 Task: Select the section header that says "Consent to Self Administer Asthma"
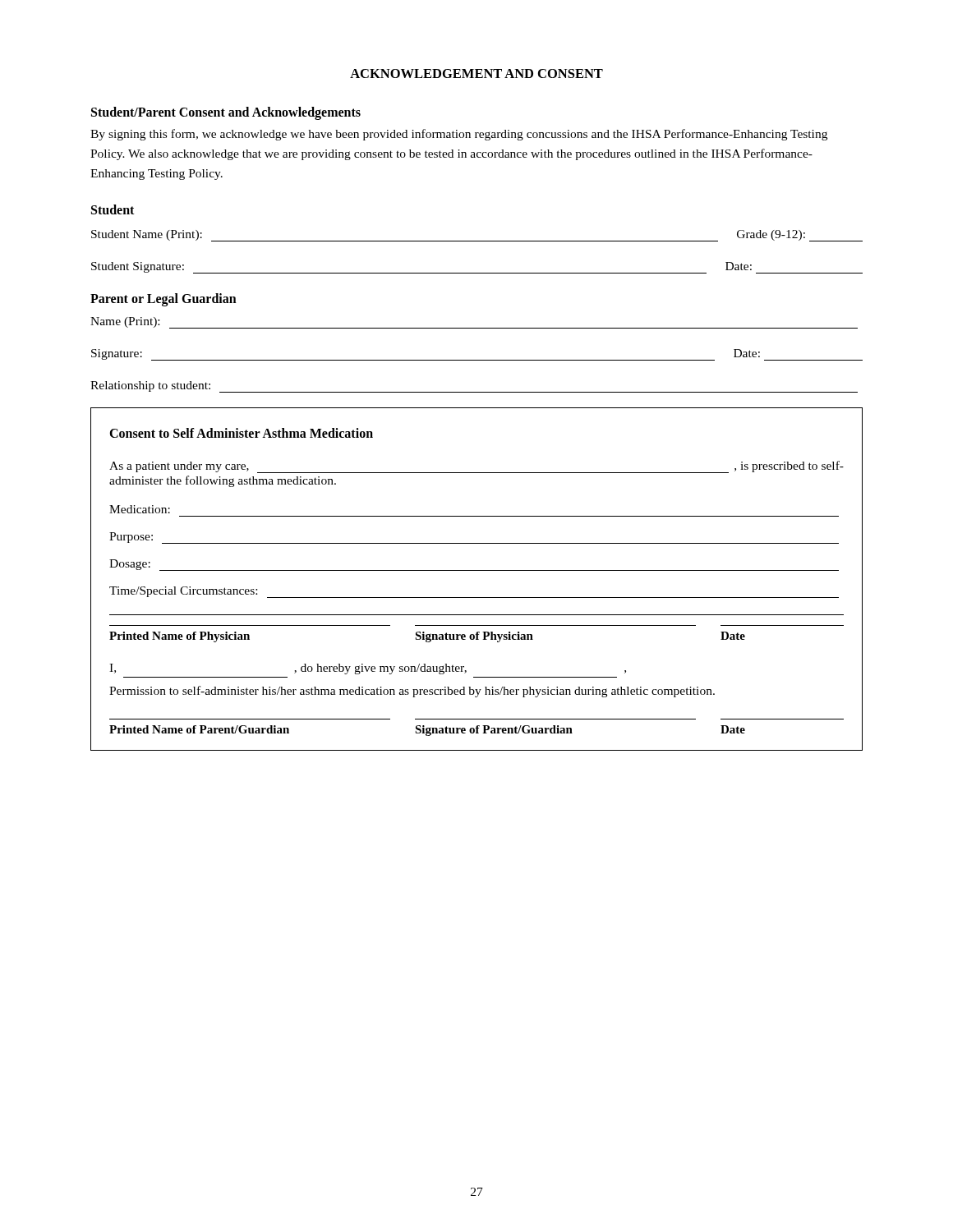click(241, 433)
